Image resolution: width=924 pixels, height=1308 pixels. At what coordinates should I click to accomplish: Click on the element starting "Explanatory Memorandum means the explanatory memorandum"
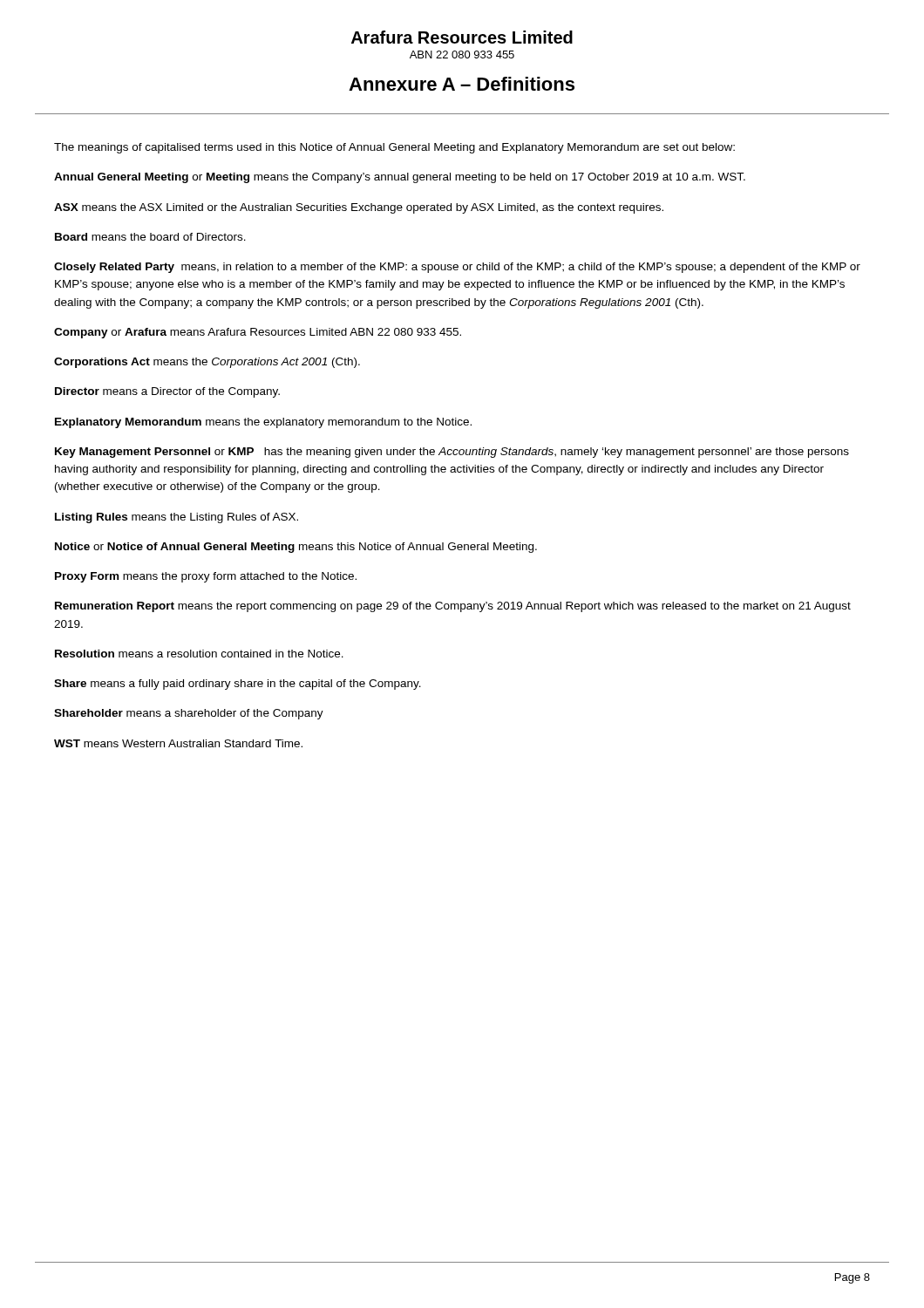(x=263, y=421)
